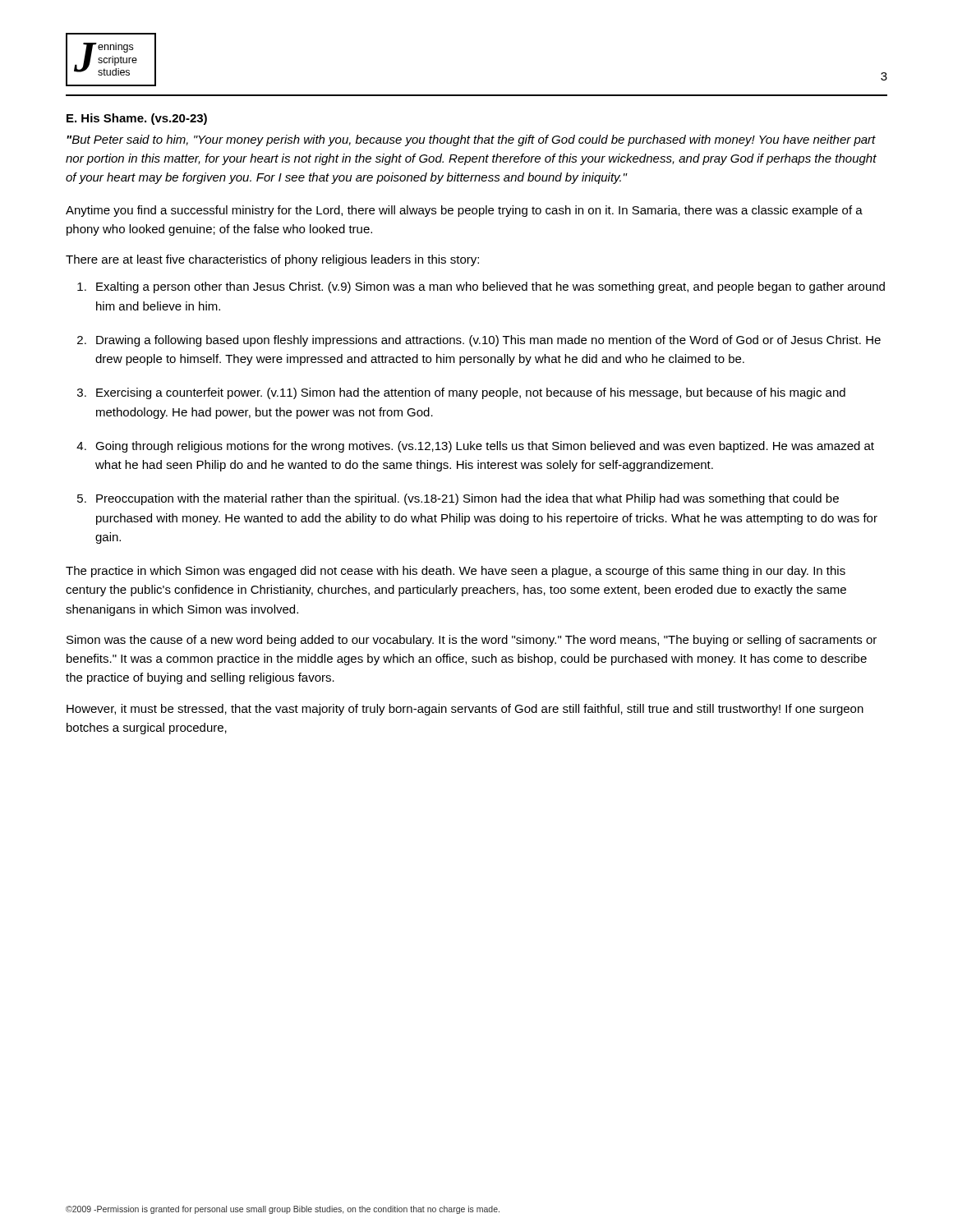This screenshot has height=1232, width=953.
Task: Find the text block starting "However, it must"
Action: (465, 718)
